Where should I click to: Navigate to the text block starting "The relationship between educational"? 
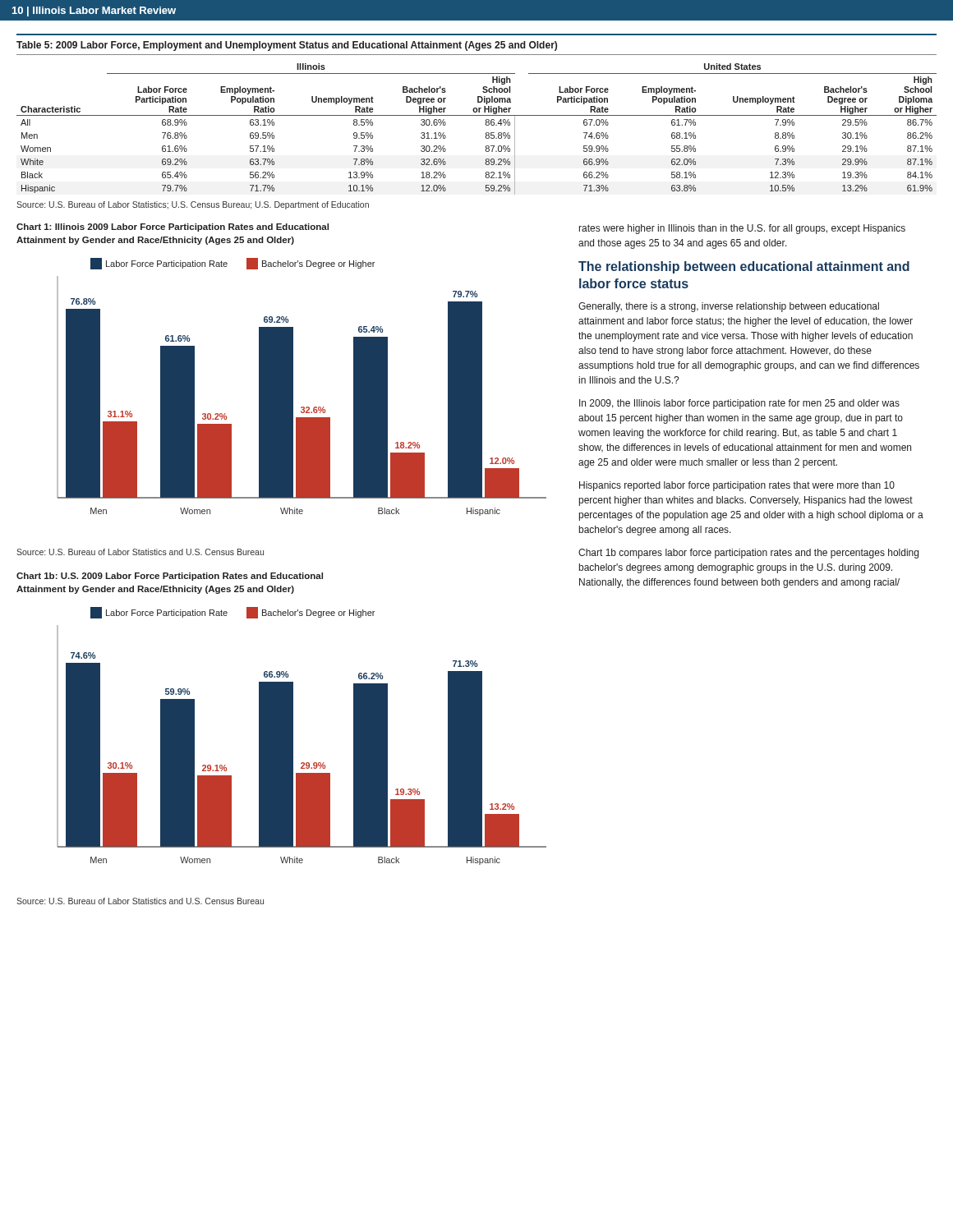744,275
